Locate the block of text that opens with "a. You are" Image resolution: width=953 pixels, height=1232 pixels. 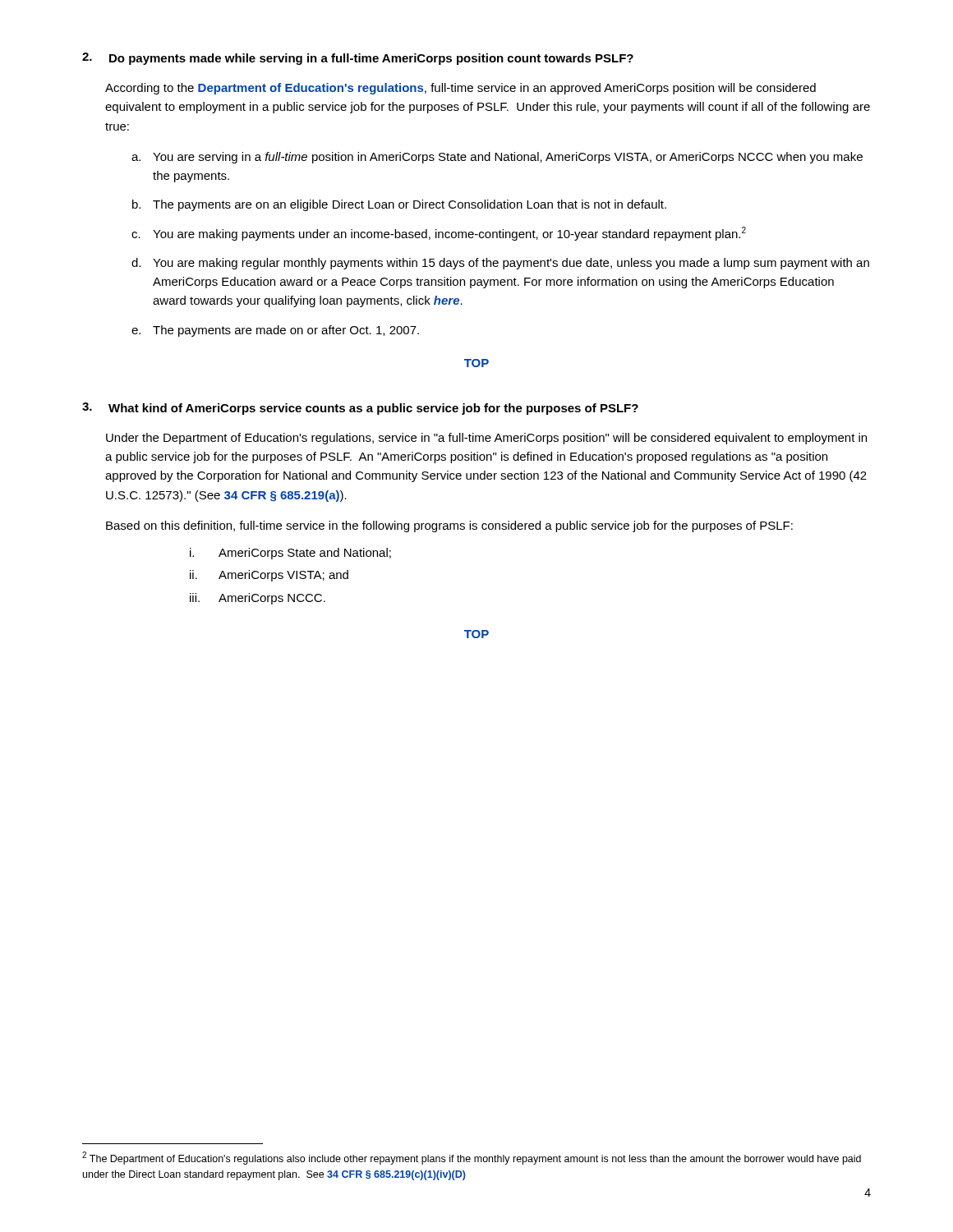[501, 166]
